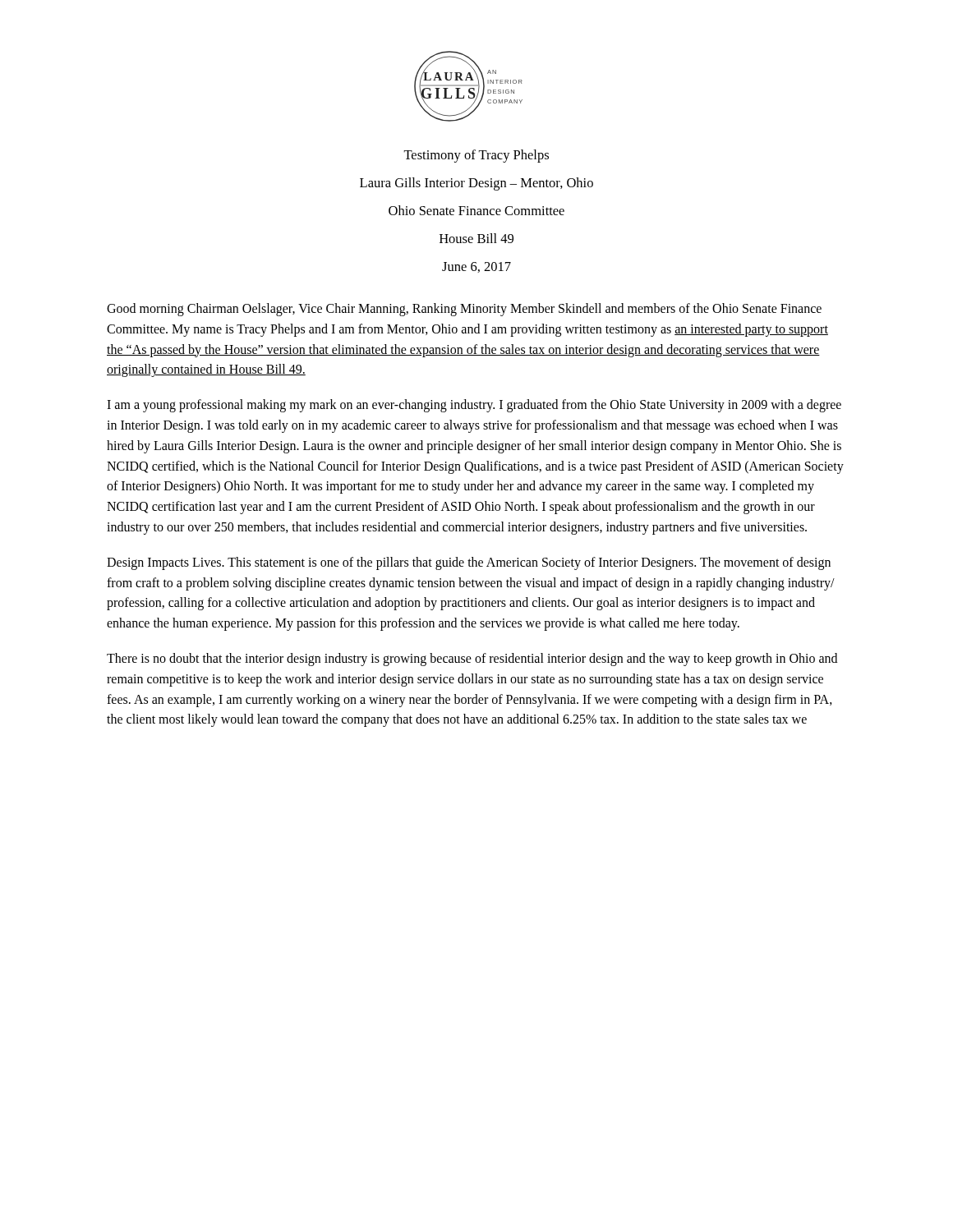Navigate to the block starting "There is no doubt that the"
This screenshot has width=953, height=1232.
[x=472, y=689]
